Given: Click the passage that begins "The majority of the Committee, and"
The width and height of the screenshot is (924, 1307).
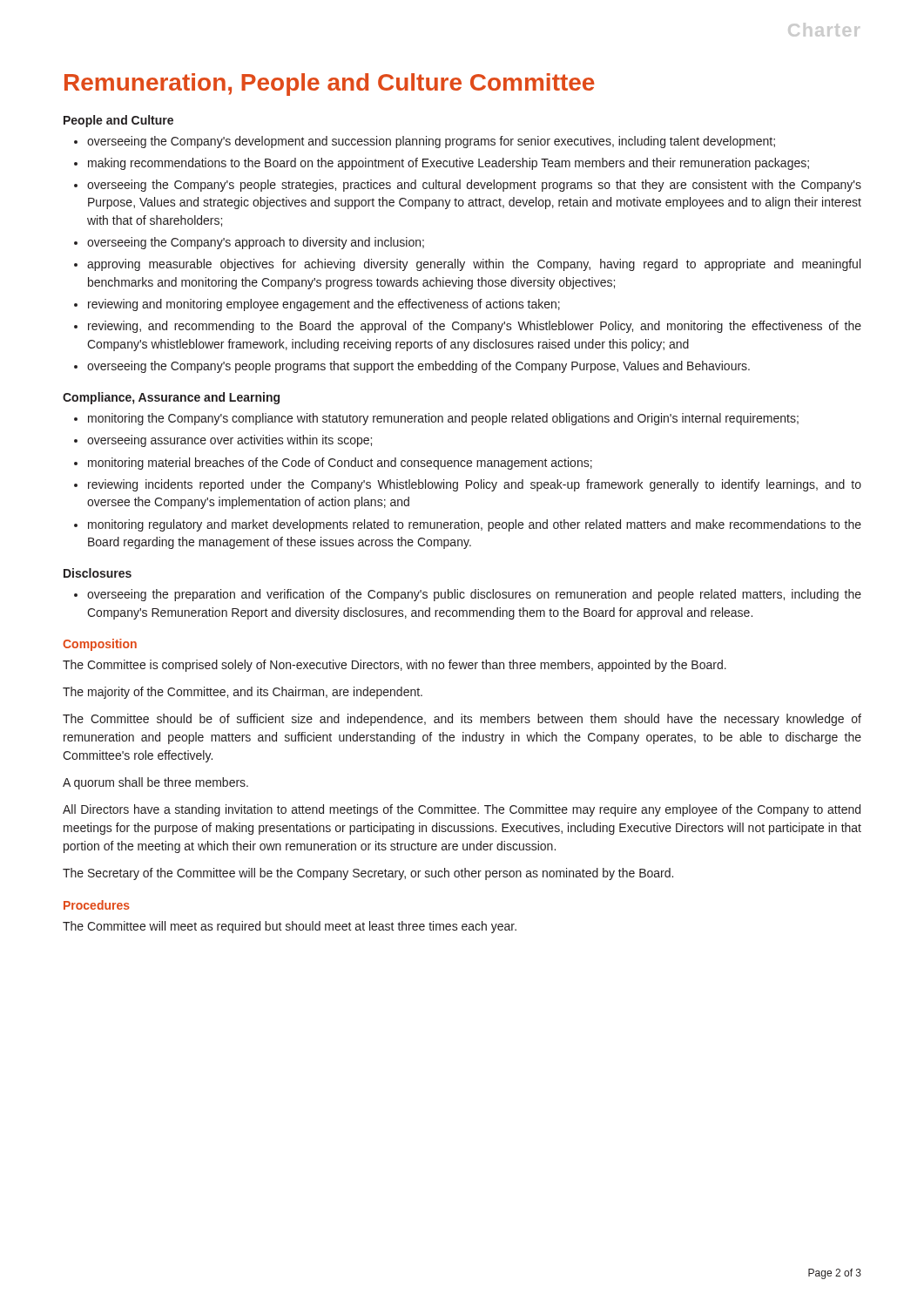Looking at the screenshot, I should [243, 692].
